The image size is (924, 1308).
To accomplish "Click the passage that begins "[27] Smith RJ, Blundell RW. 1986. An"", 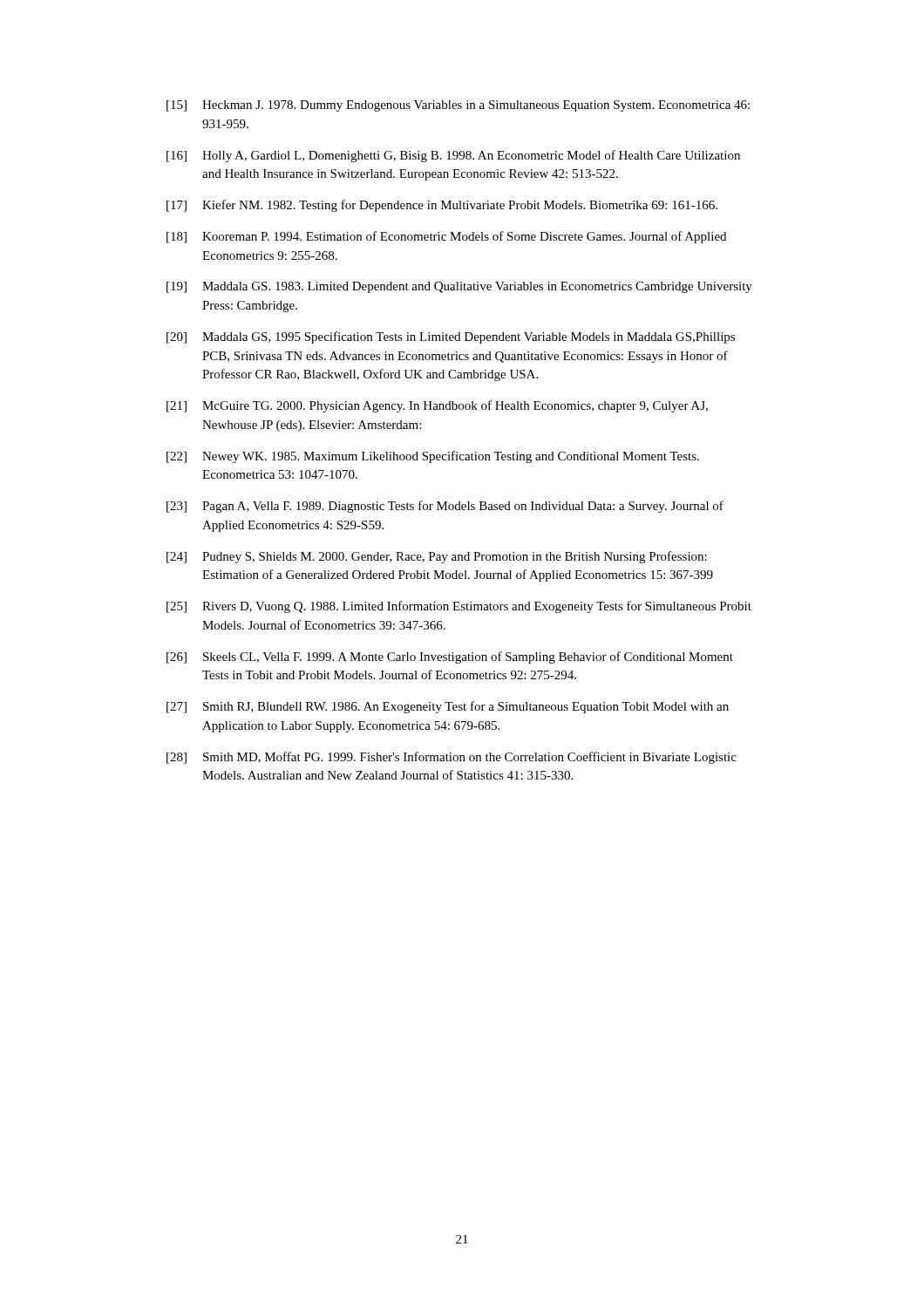I will pyautogui.click(x=462, y=717).
